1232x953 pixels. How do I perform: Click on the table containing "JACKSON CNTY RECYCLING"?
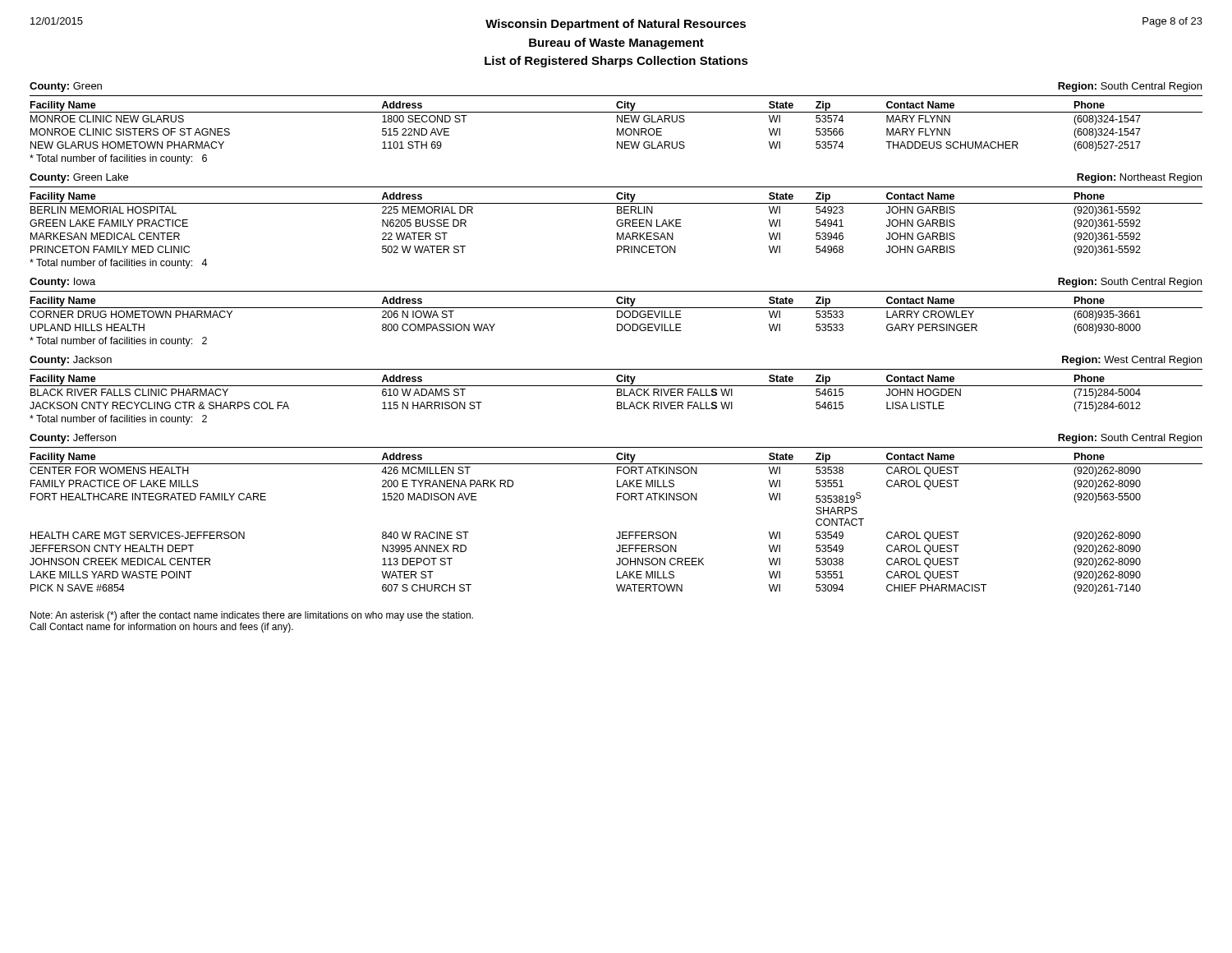click(x=616, y=398)
